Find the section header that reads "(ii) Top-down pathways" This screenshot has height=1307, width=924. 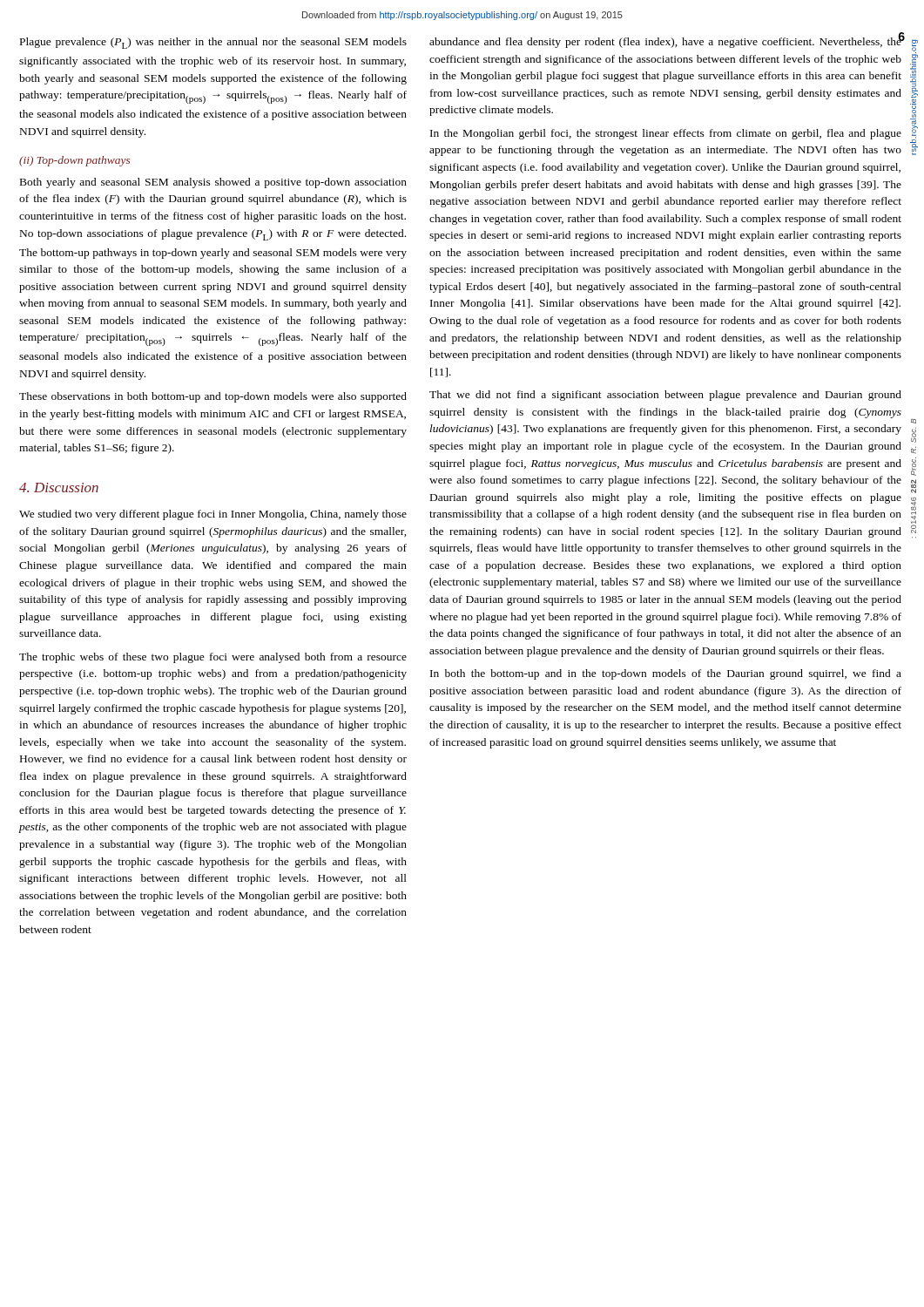click(x=75, y=160)
